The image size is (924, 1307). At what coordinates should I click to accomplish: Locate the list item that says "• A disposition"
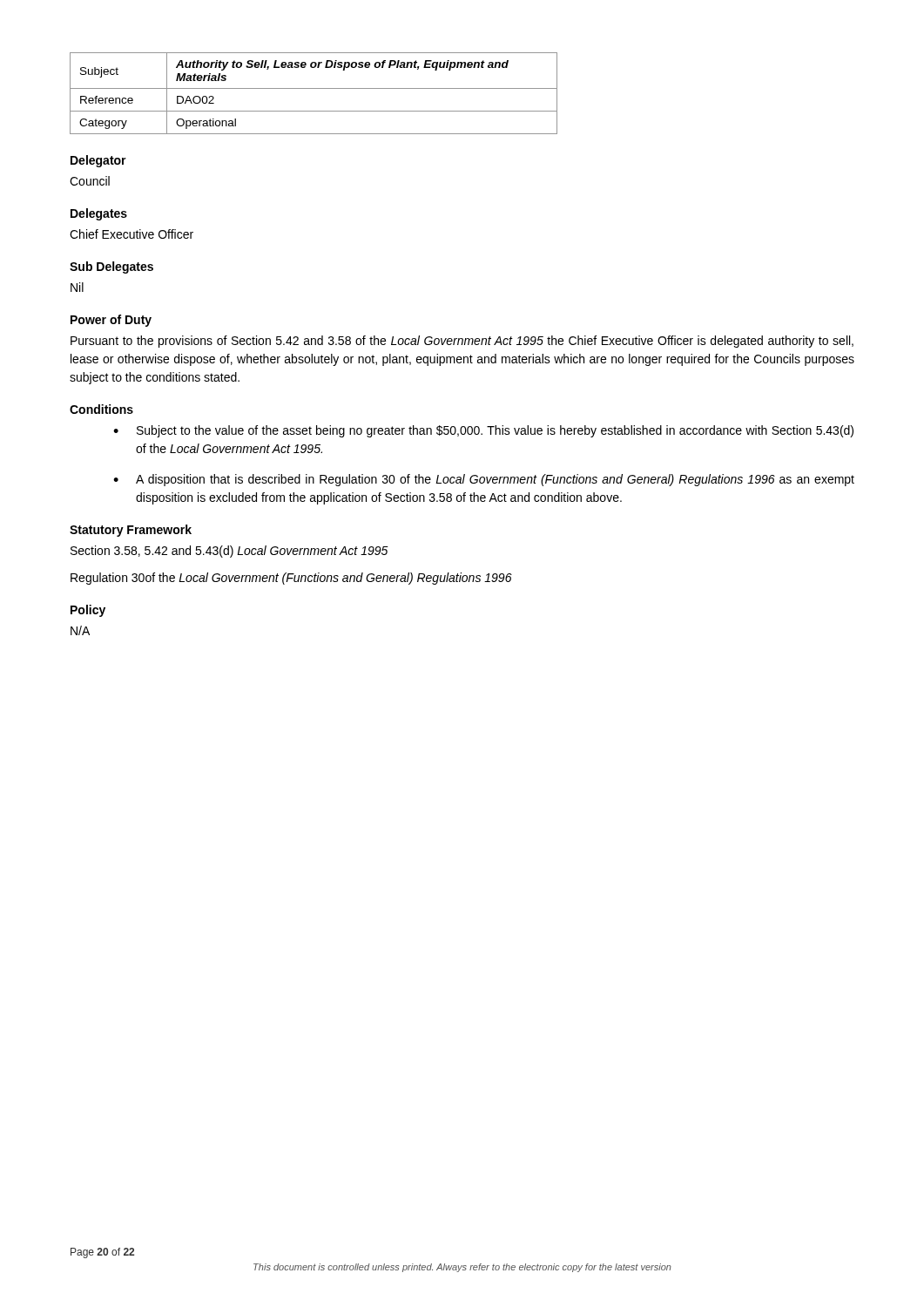[484, 489]
